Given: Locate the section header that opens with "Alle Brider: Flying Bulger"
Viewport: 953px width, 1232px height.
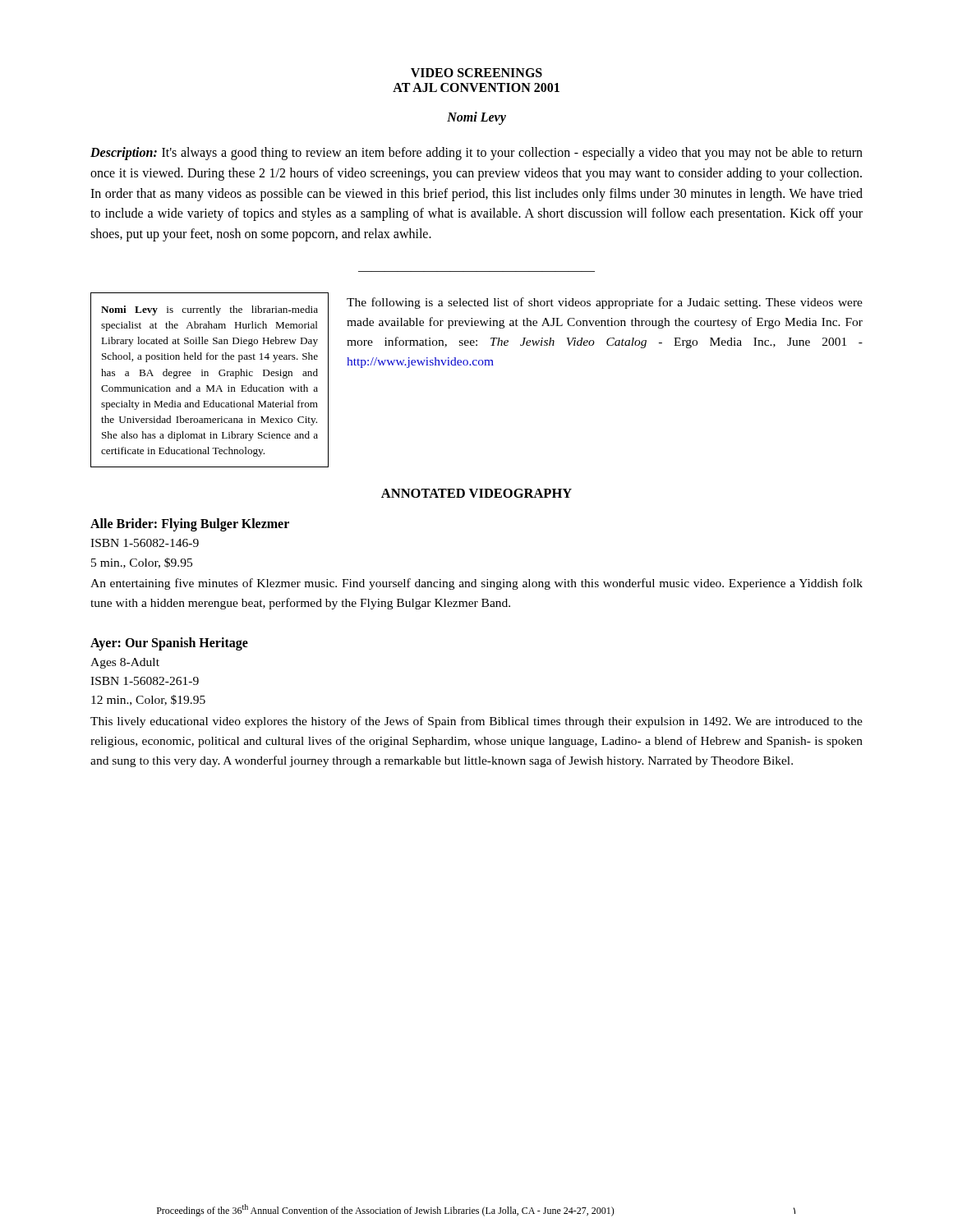Looking at the screenshot, I should [190, 524].
